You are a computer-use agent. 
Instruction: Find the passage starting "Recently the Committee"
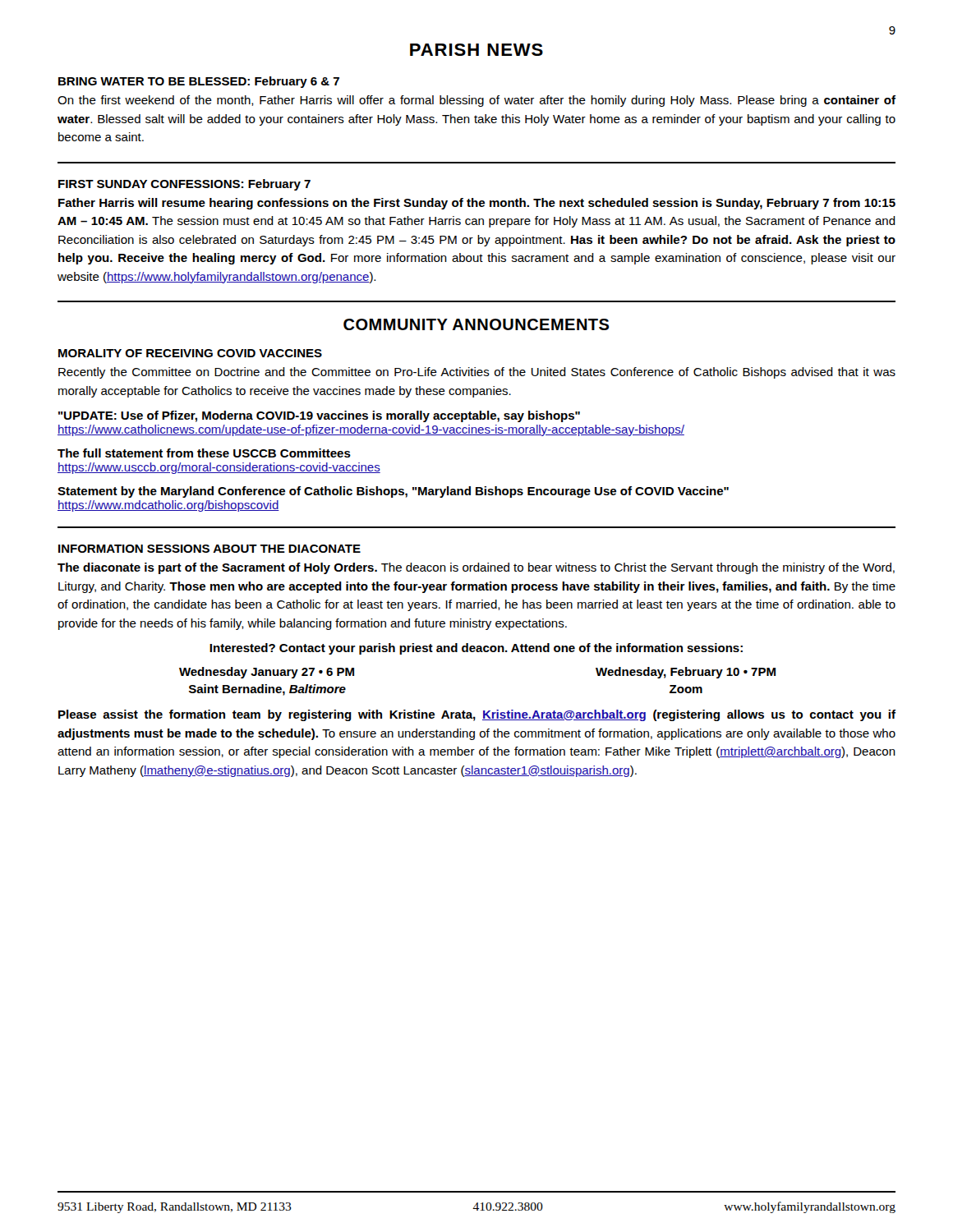tap(476, 381)
